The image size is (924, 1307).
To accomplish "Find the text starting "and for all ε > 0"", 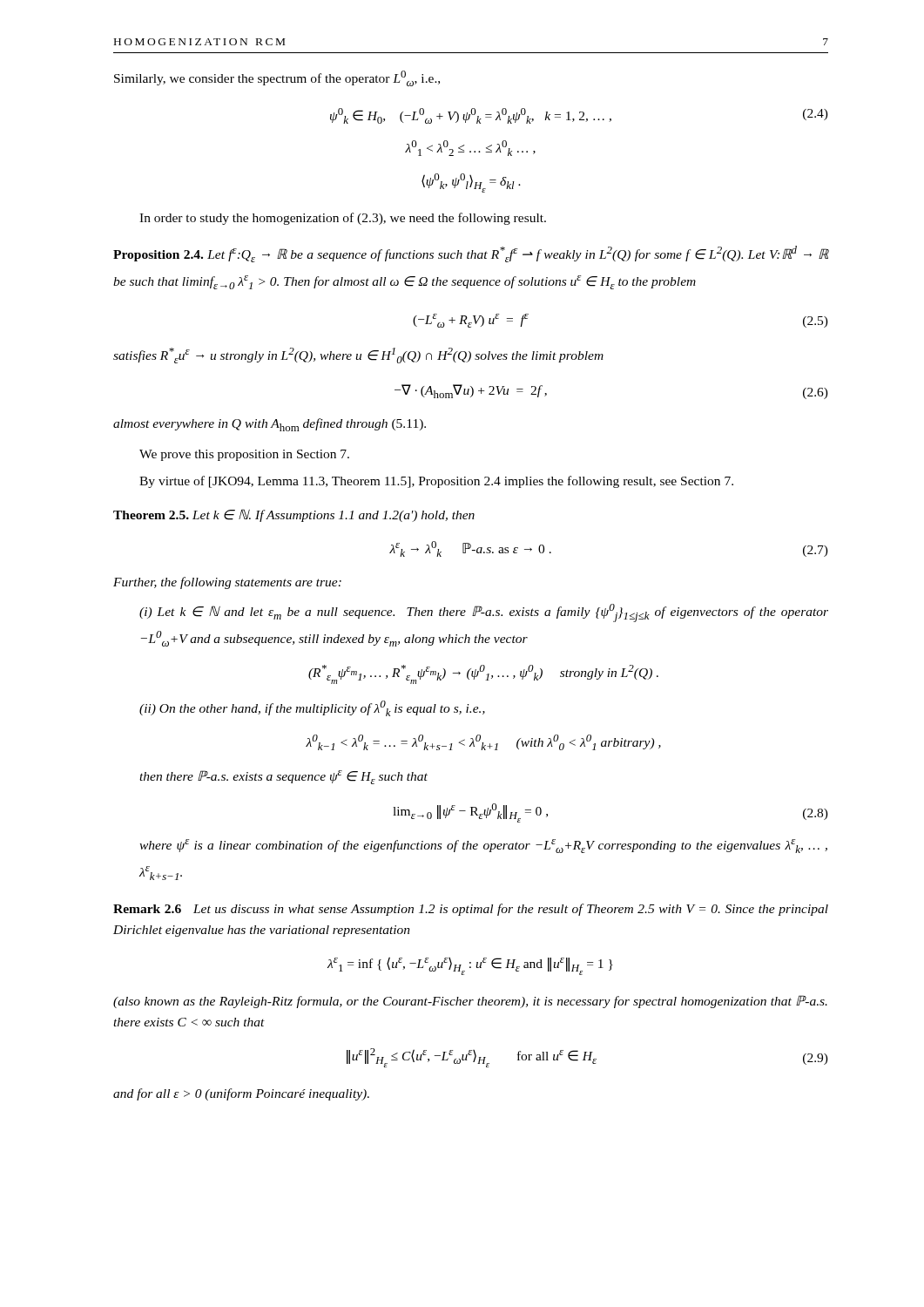I will 242,1093.
